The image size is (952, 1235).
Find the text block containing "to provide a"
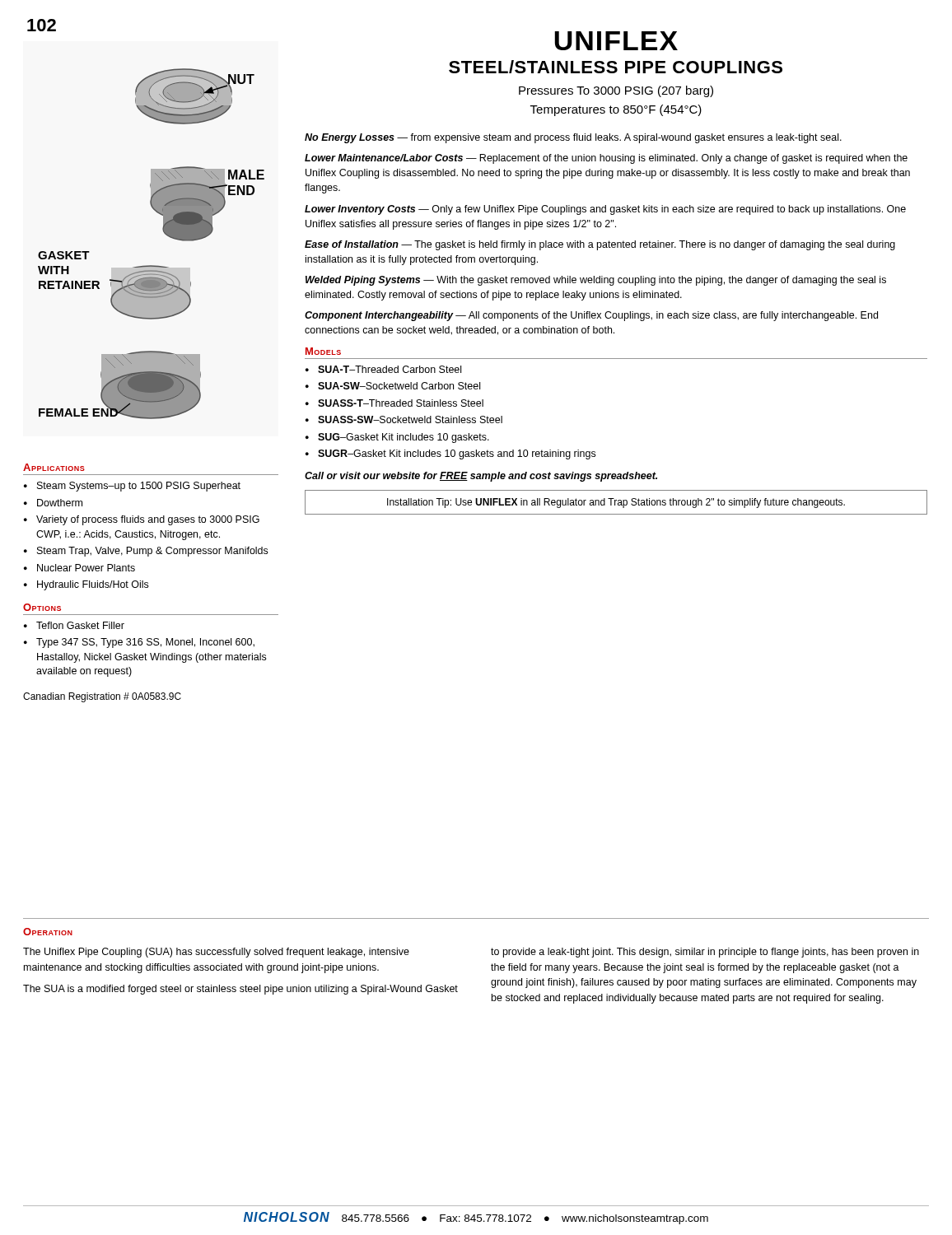710,975
